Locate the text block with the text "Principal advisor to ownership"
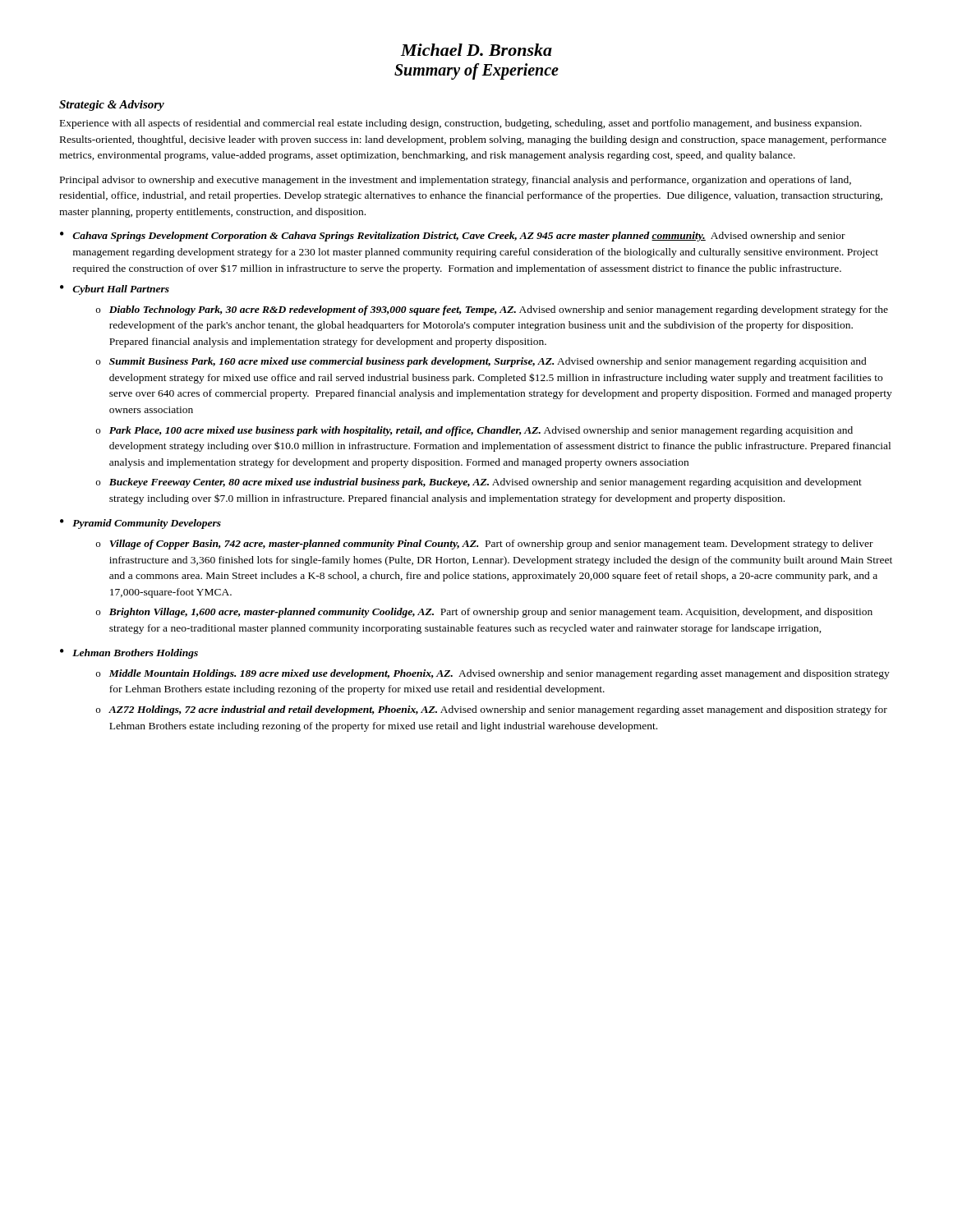Image resolution: width=953 pixels, height=1232 pixels. tap(471, 195)
